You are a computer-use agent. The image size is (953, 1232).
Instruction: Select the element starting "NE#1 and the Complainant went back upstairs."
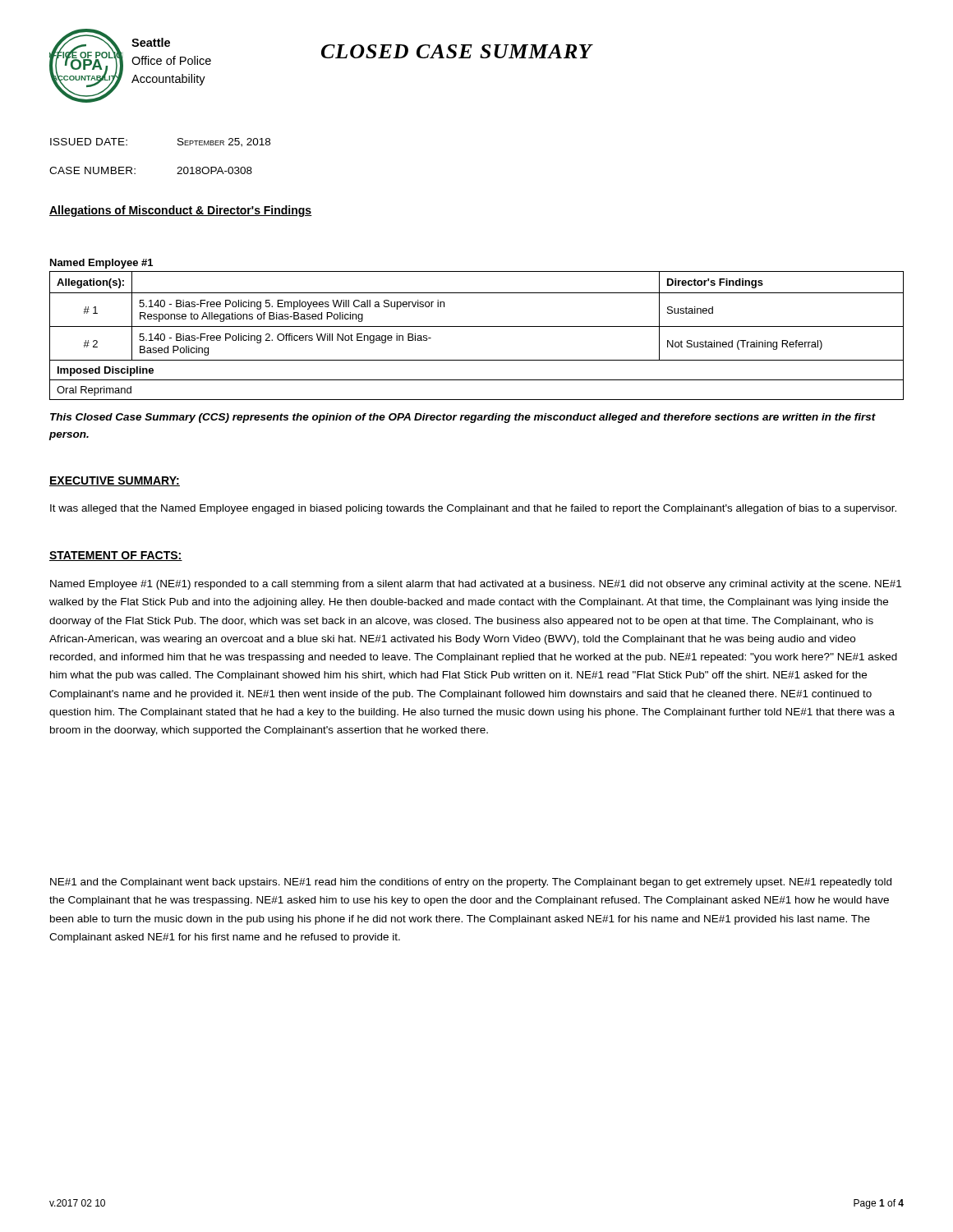471,909
